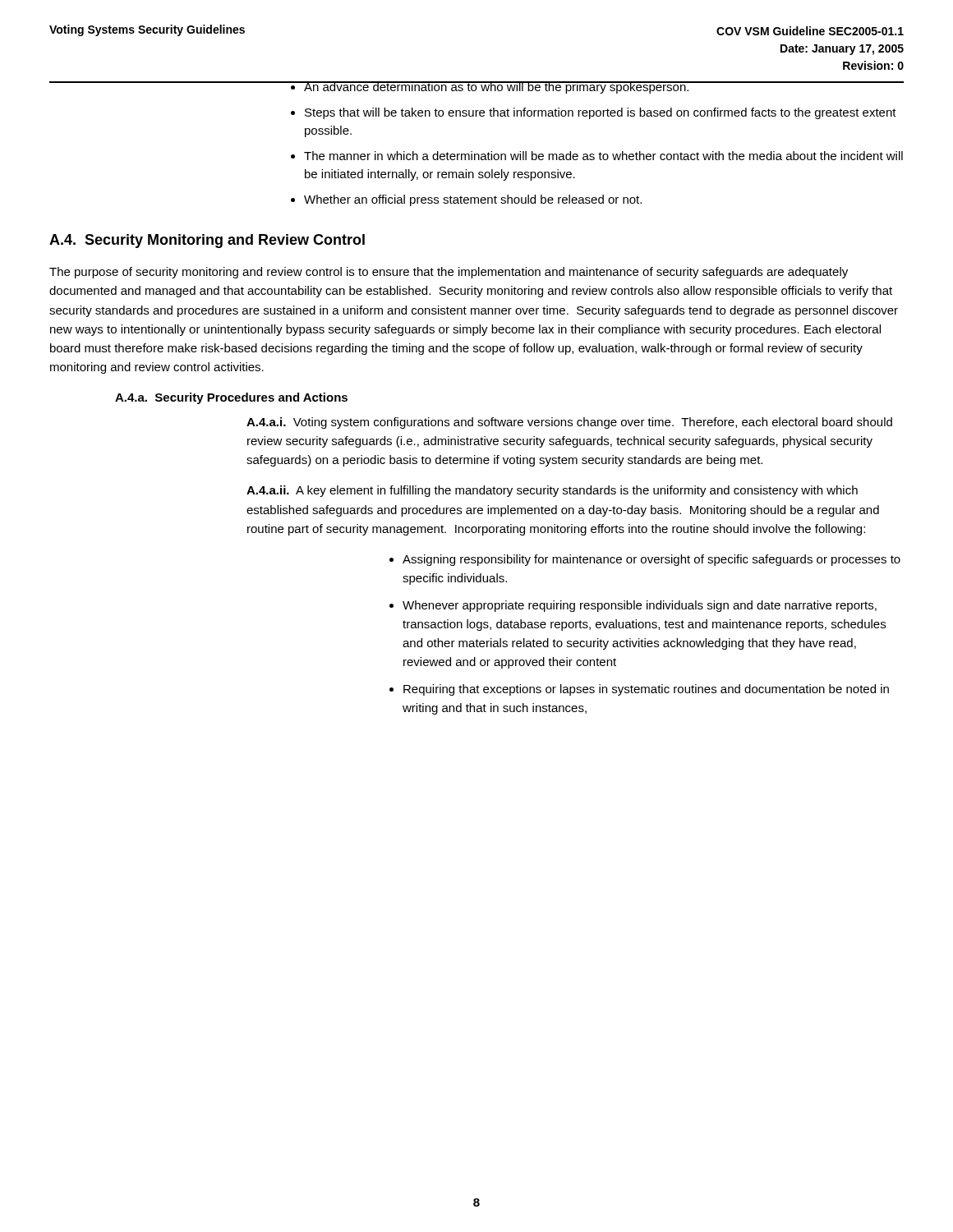Select the list item that reads "Assigning responsibility for maintenance or oversight"
The height and width of the screenshot is (1232, 953).
pos(653,569)
